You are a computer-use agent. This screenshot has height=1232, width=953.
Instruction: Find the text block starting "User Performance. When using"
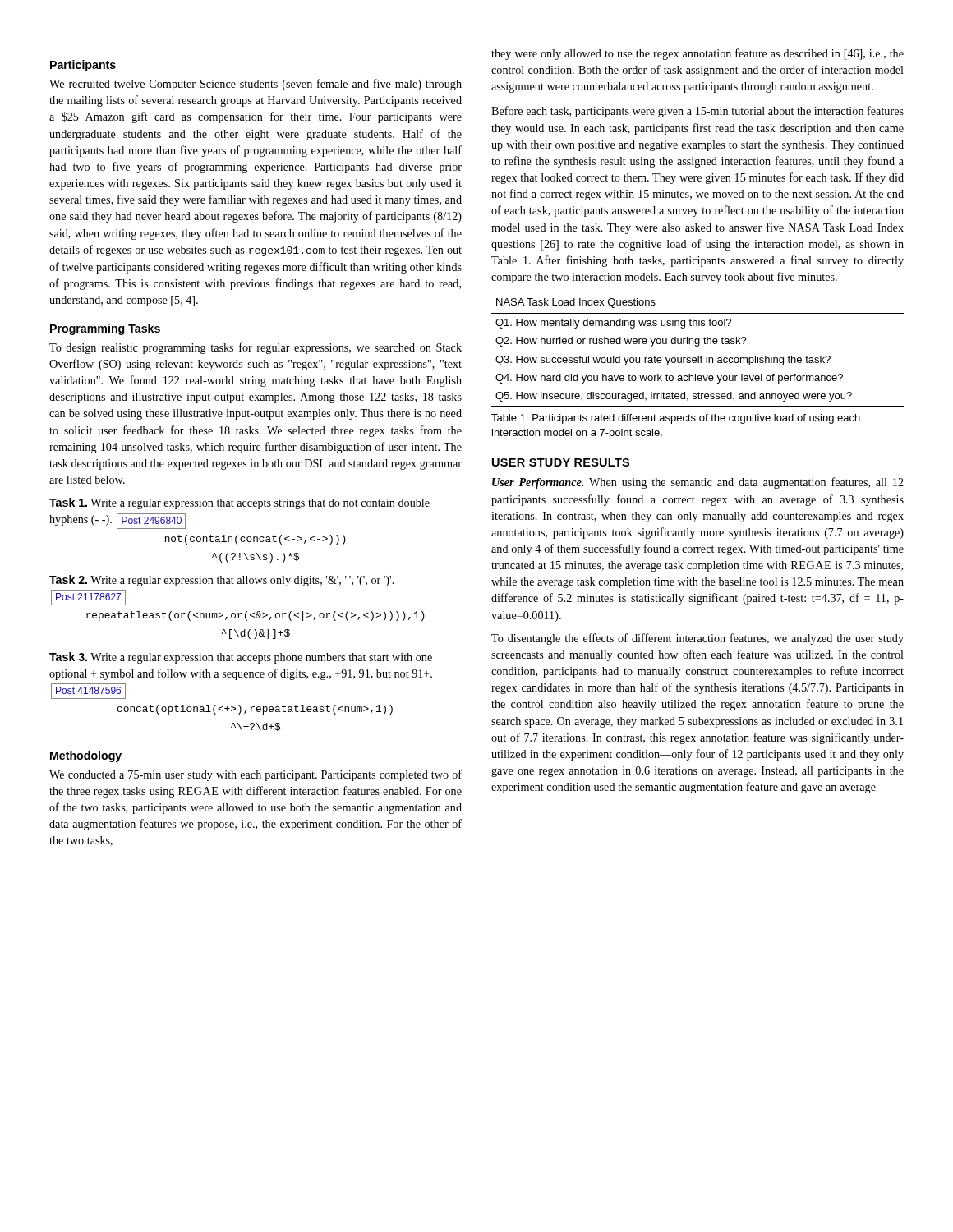[698, 549]
